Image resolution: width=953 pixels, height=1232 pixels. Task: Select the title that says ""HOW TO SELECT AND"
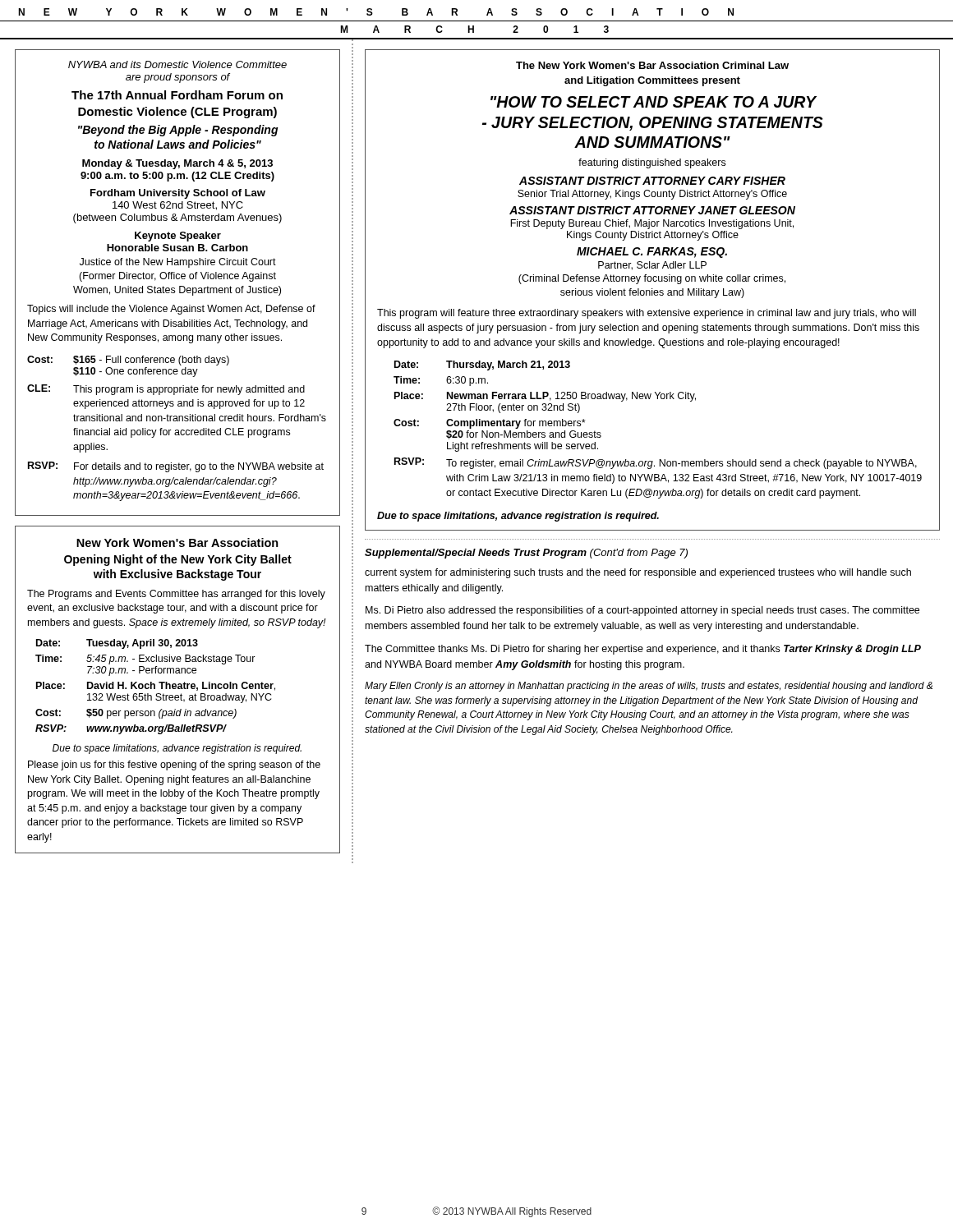pos(652,122)
